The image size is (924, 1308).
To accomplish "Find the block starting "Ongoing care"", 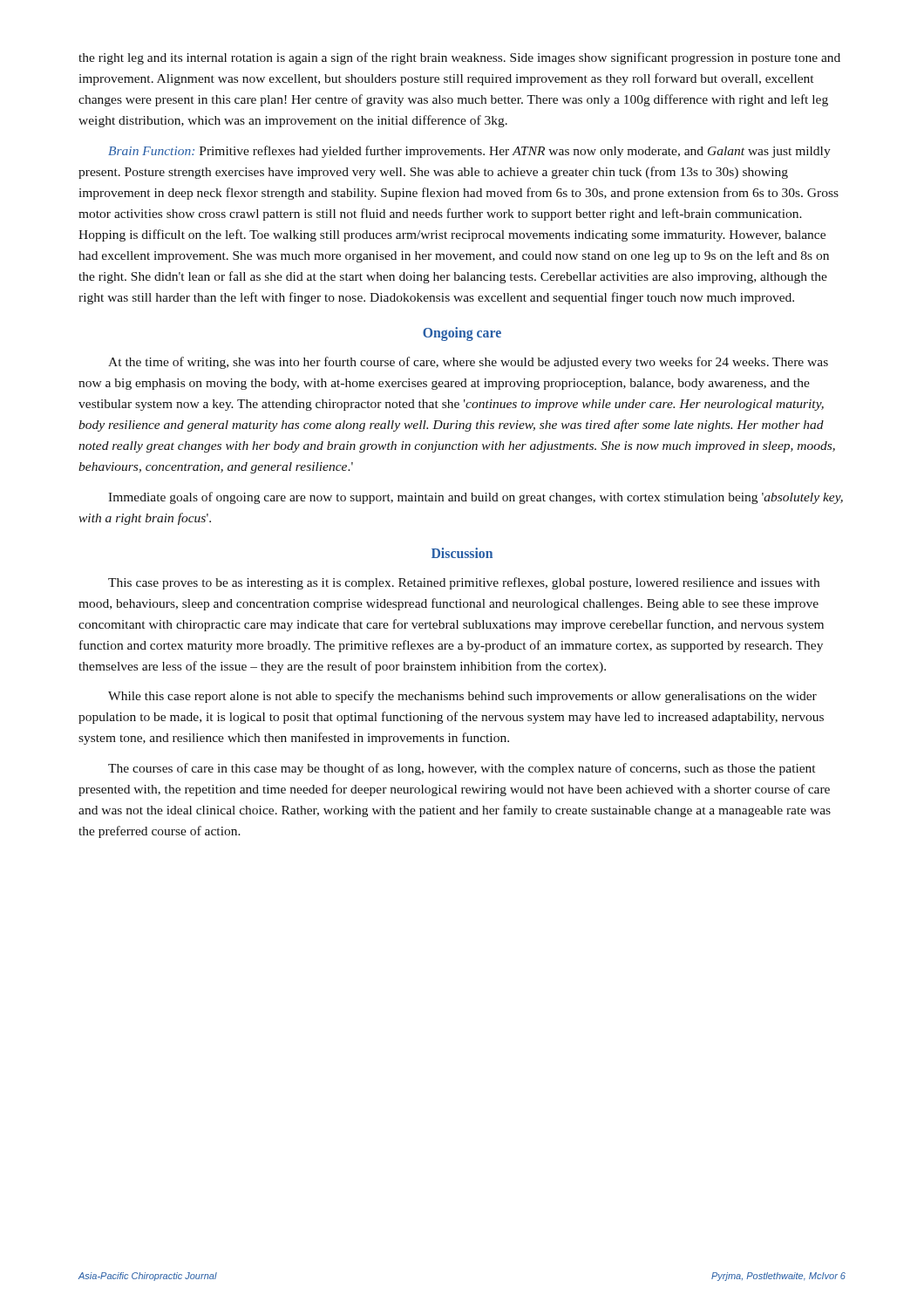I will [x=462, y=334].
